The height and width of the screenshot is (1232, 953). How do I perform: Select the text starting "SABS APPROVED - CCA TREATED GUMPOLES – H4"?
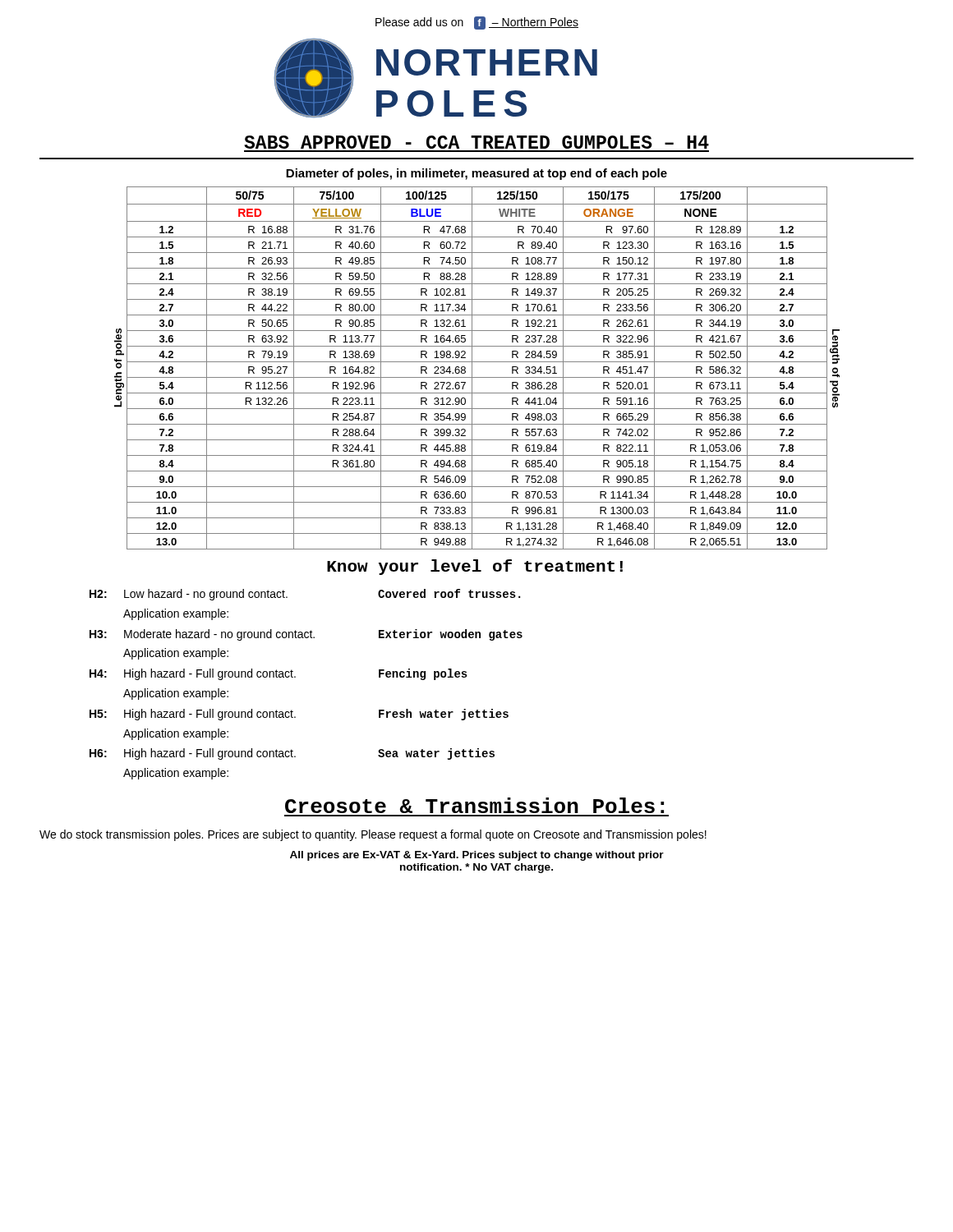point(476,144)
